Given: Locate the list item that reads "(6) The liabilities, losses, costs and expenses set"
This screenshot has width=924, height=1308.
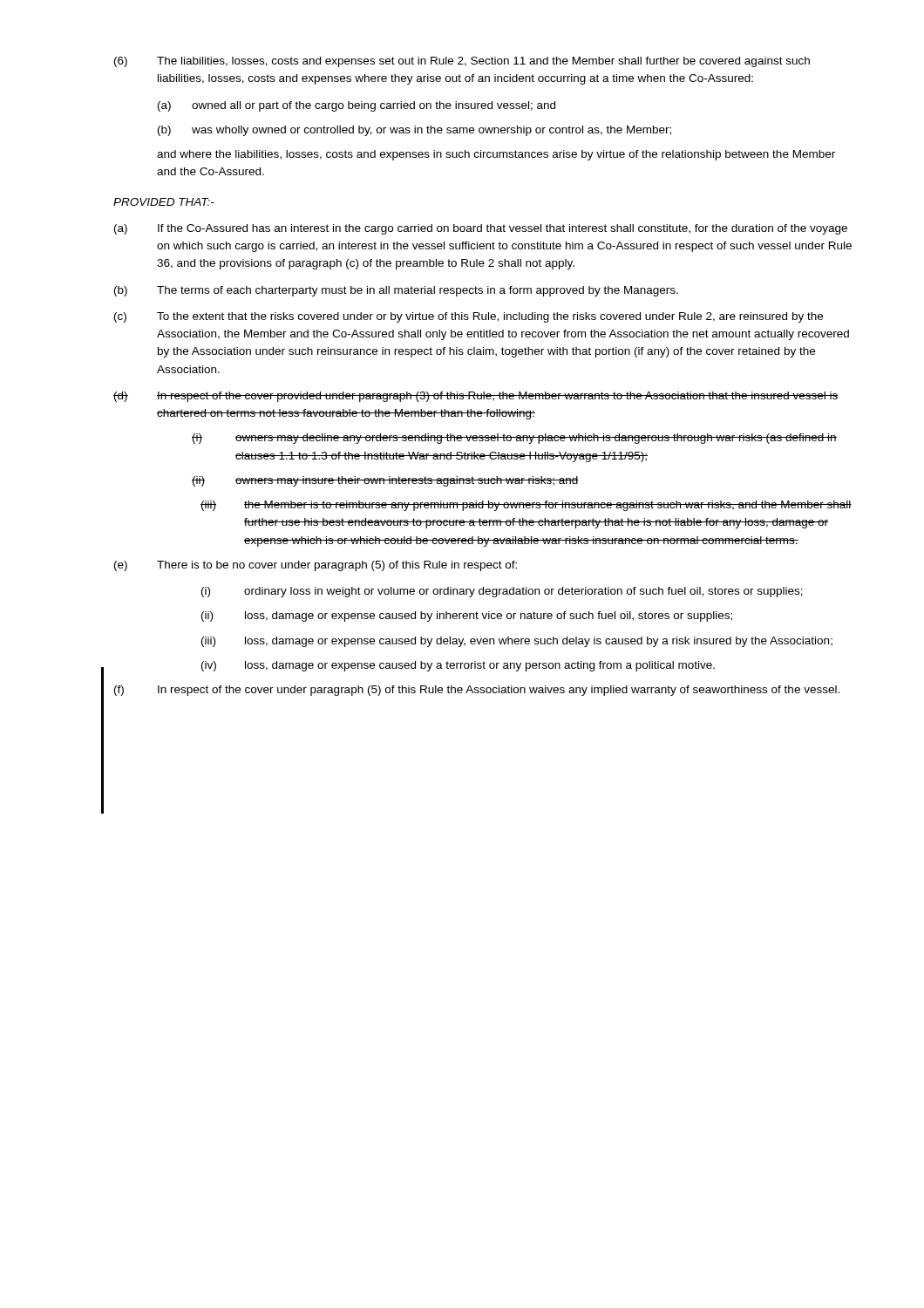Looking at the screenshot, I should [x=484, y=70].
